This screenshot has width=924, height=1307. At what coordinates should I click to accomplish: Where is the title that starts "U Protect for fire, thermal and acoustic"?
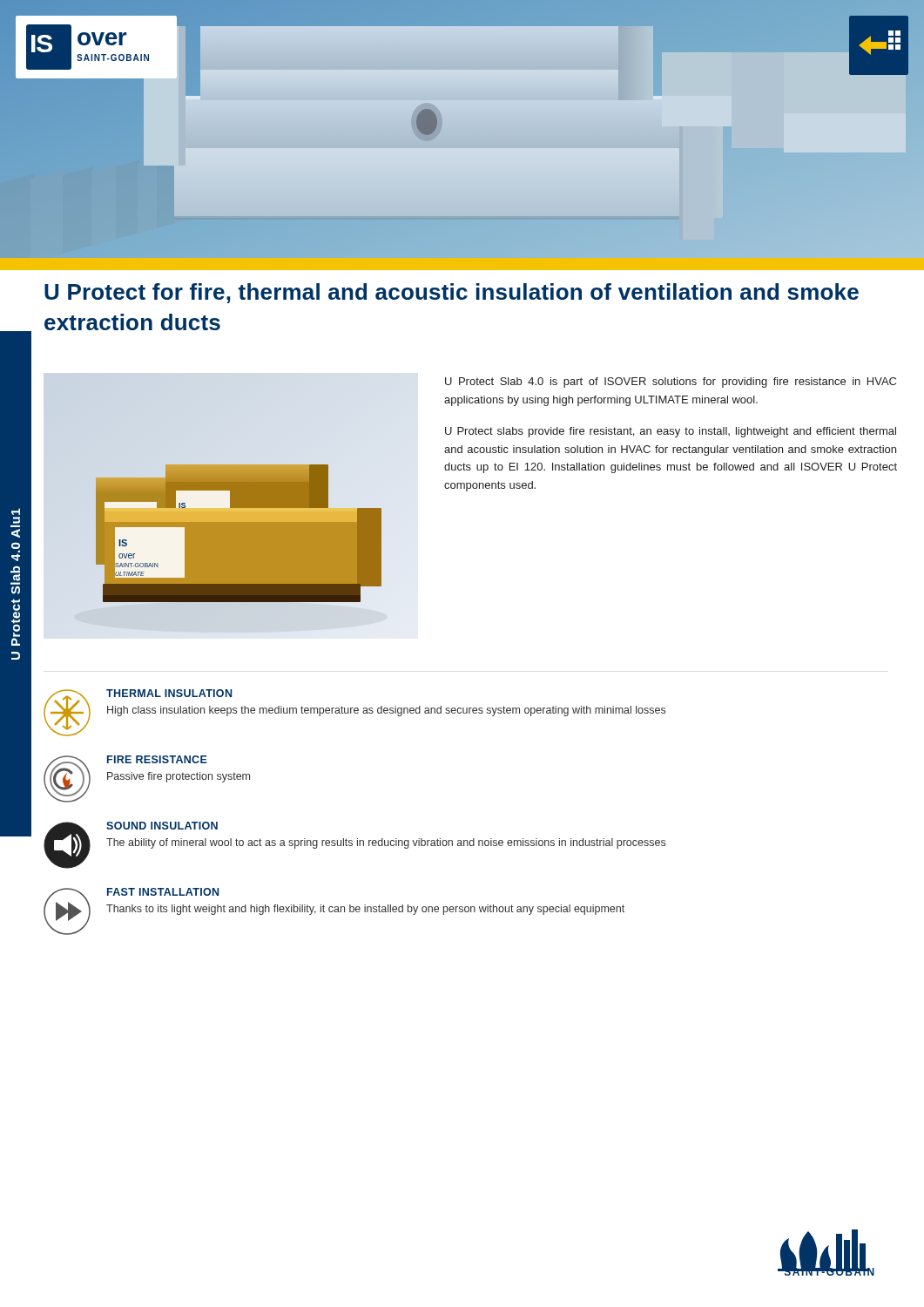click(x=452, y=307)
